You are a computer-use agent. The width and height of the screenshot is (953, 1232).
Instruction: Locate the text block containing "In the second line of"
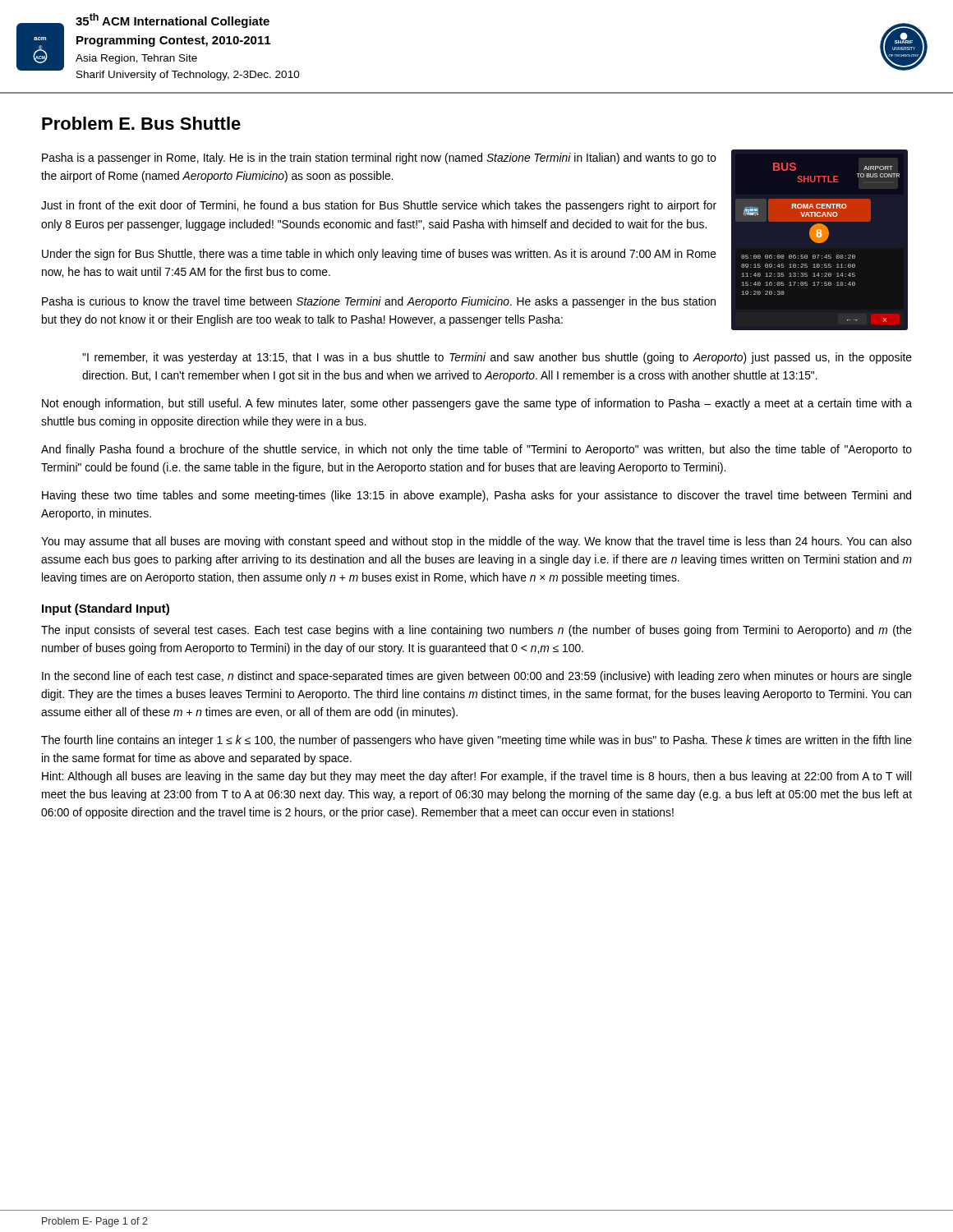click(x=476, y=694)
